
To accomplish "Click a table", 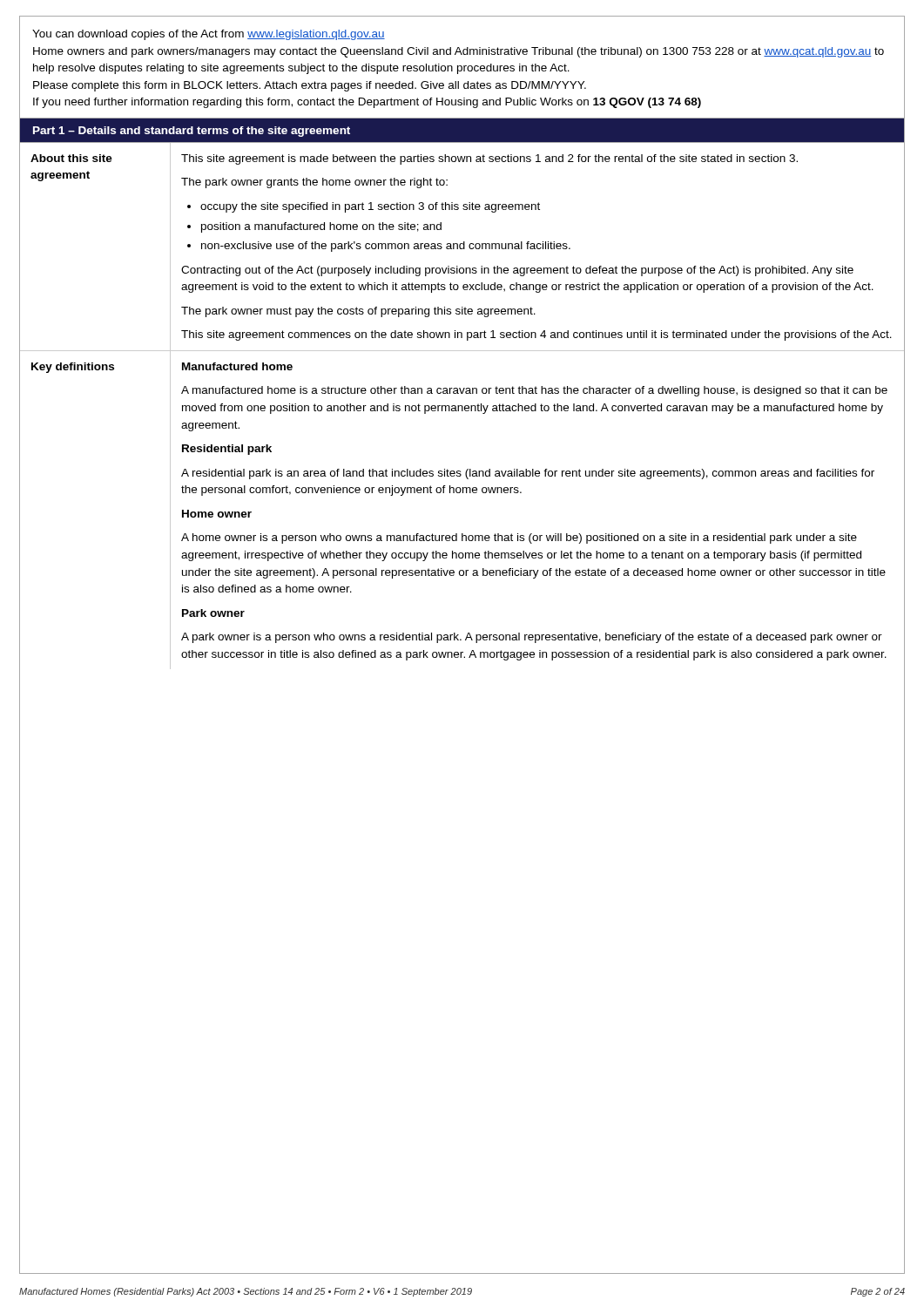I will 462,406.
